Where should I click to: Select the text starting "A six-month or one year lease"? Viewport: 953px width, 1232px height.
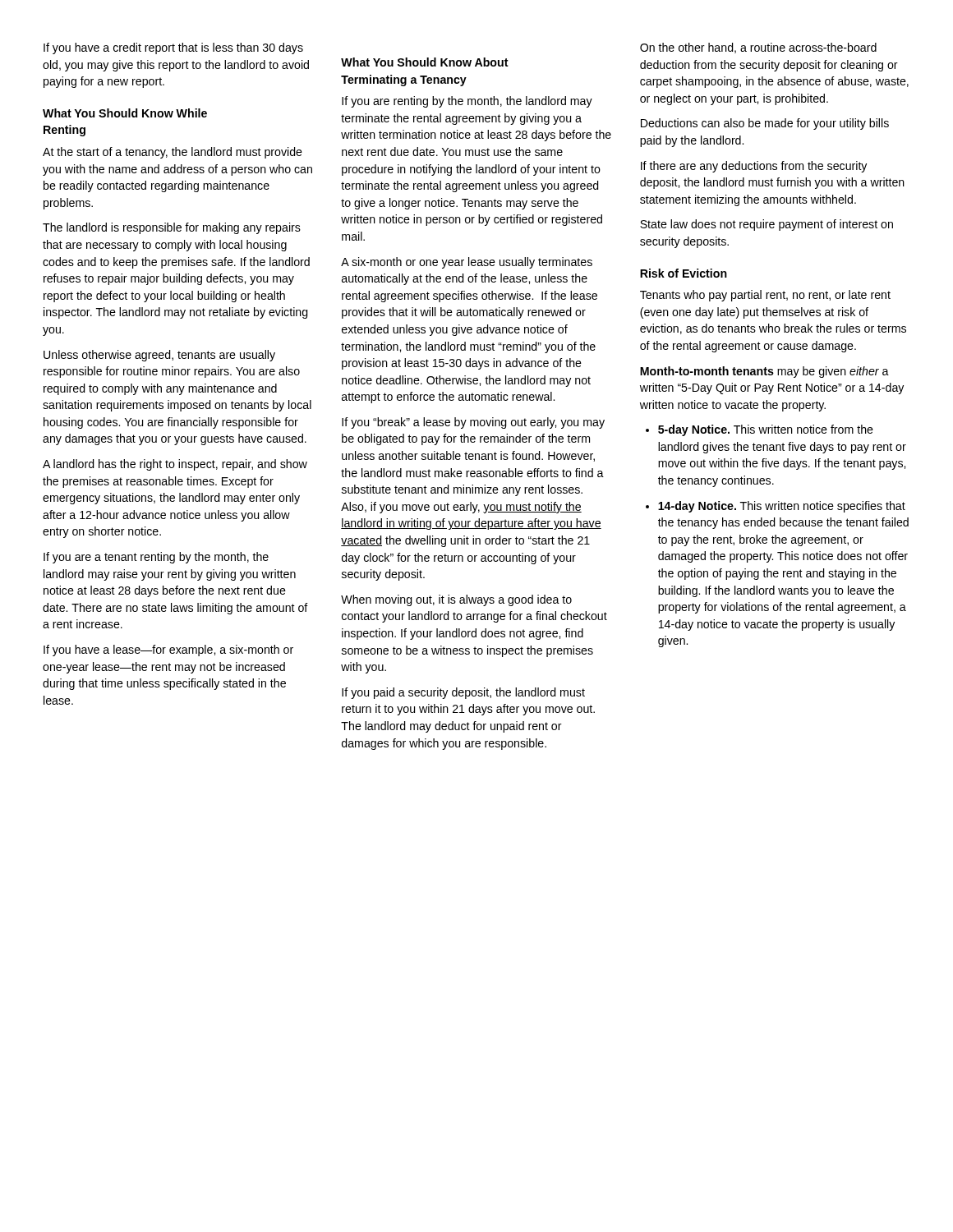(476, 329)
